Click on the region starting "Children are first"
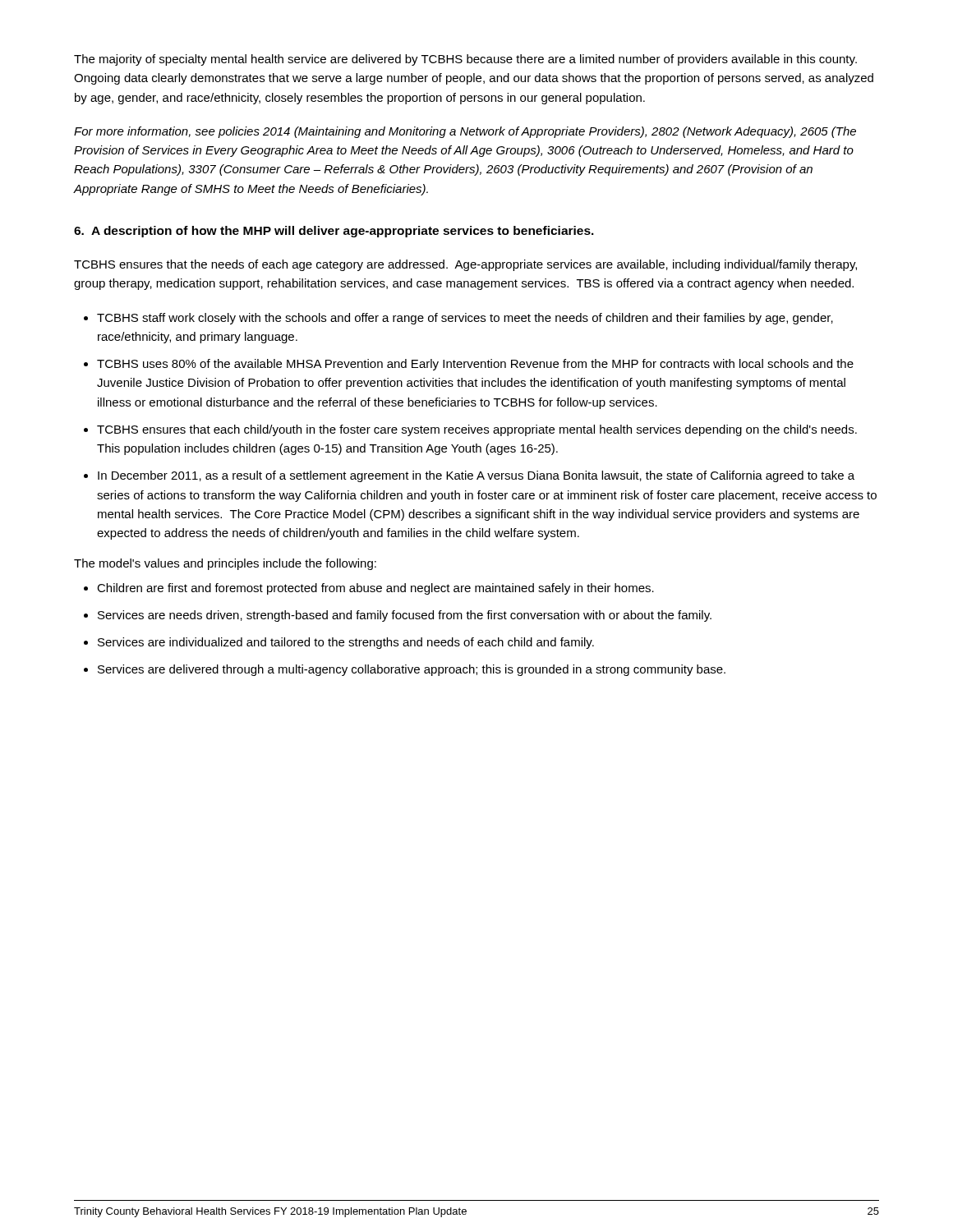 click(376, 587)
